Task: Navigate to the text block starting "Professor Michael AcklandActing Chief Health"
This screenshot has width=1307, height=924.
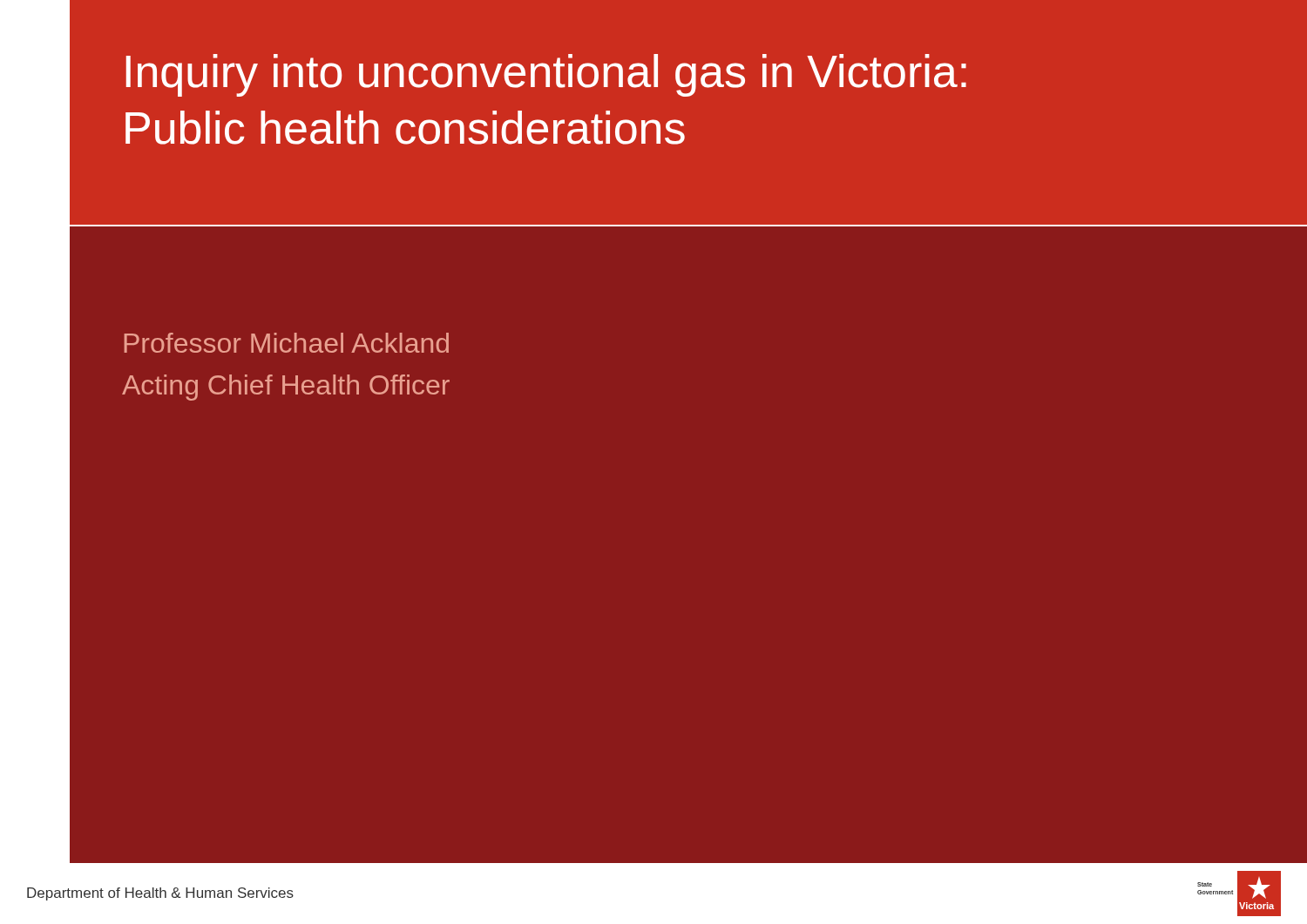Action: 427,364
